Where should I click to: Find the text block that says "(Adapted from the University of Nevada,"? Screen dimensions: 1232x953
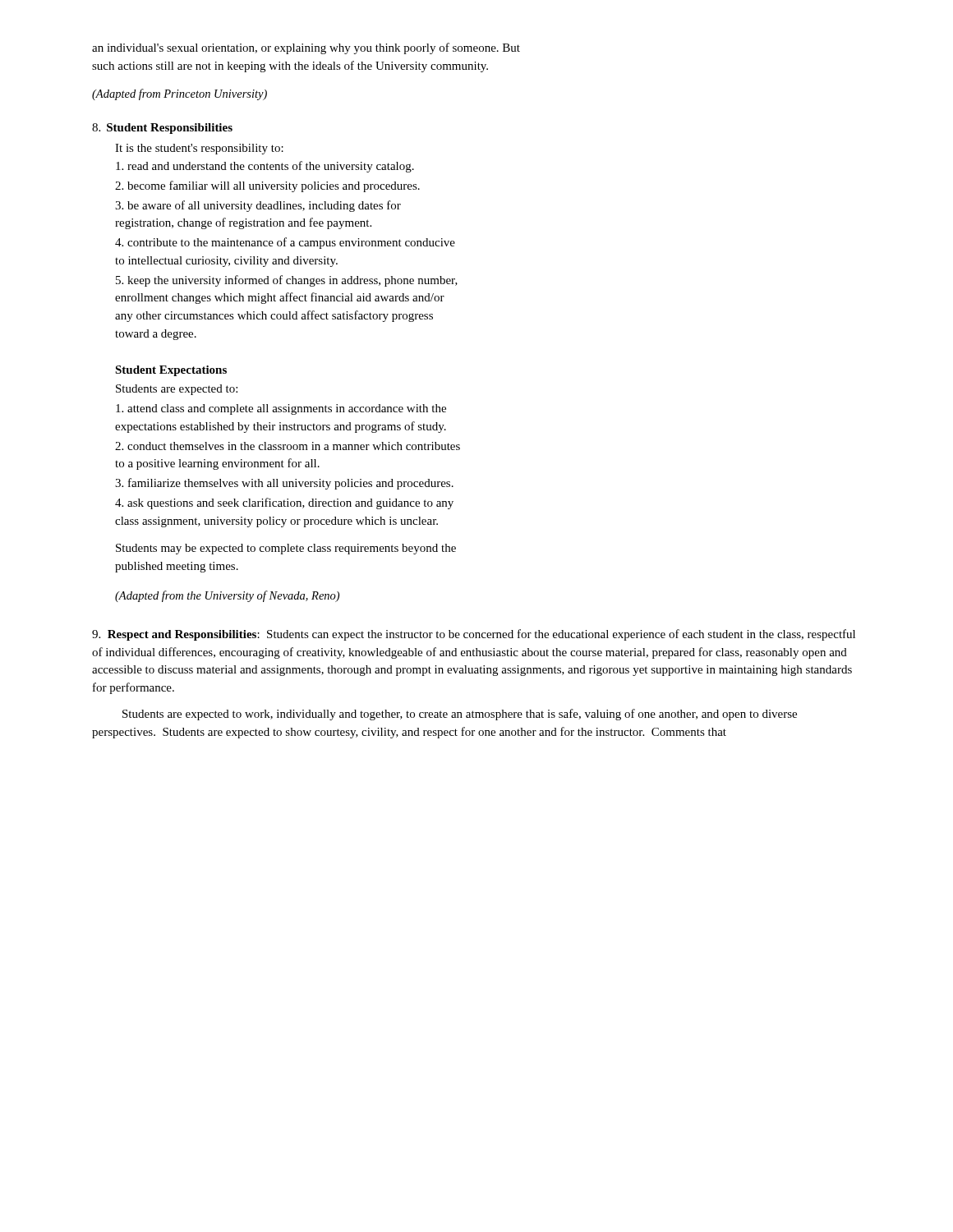(227, 595)
